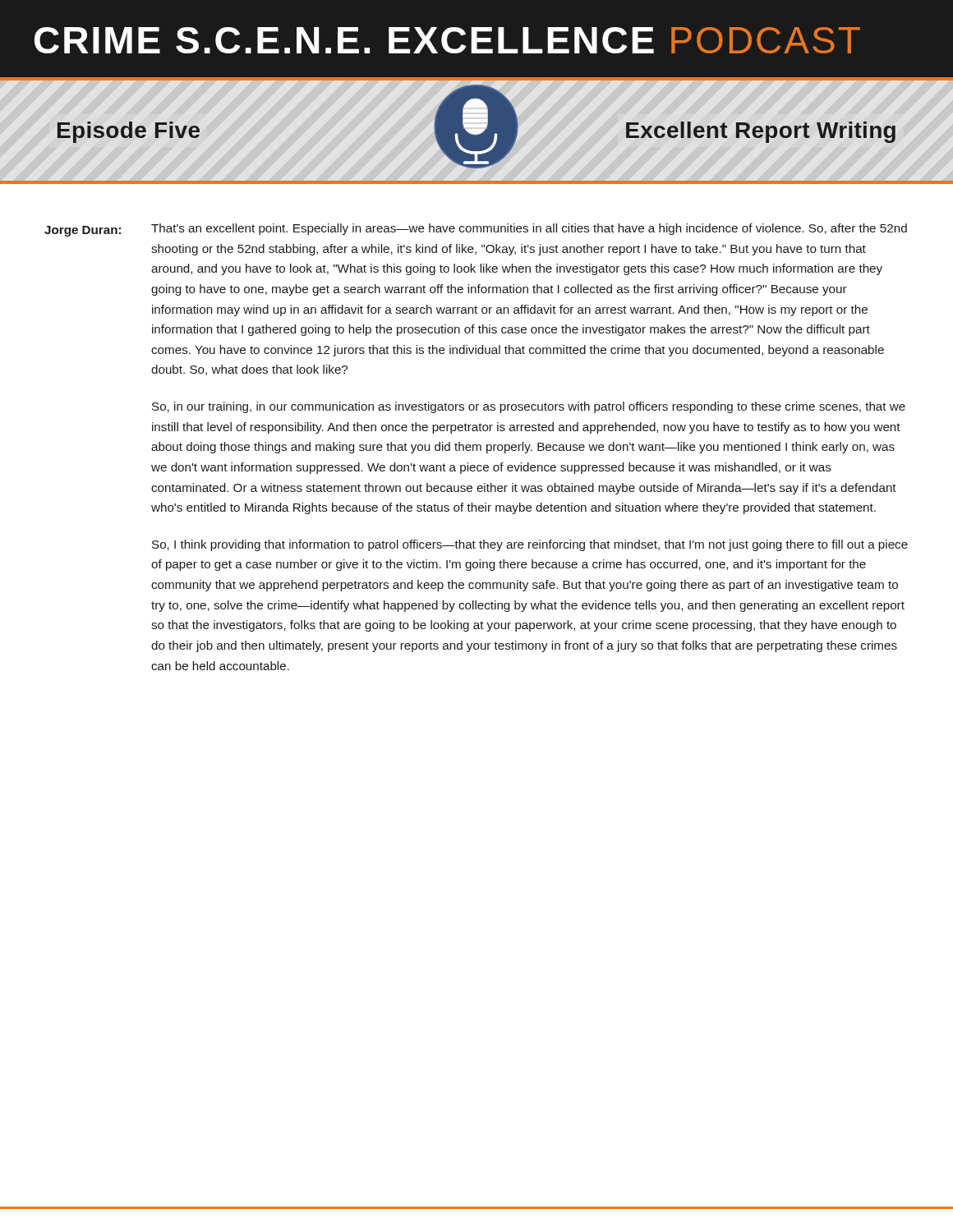Point to "Jorge Duran:"
Viewport: 953px width, 1232px height.
click(x=83, y=230)
